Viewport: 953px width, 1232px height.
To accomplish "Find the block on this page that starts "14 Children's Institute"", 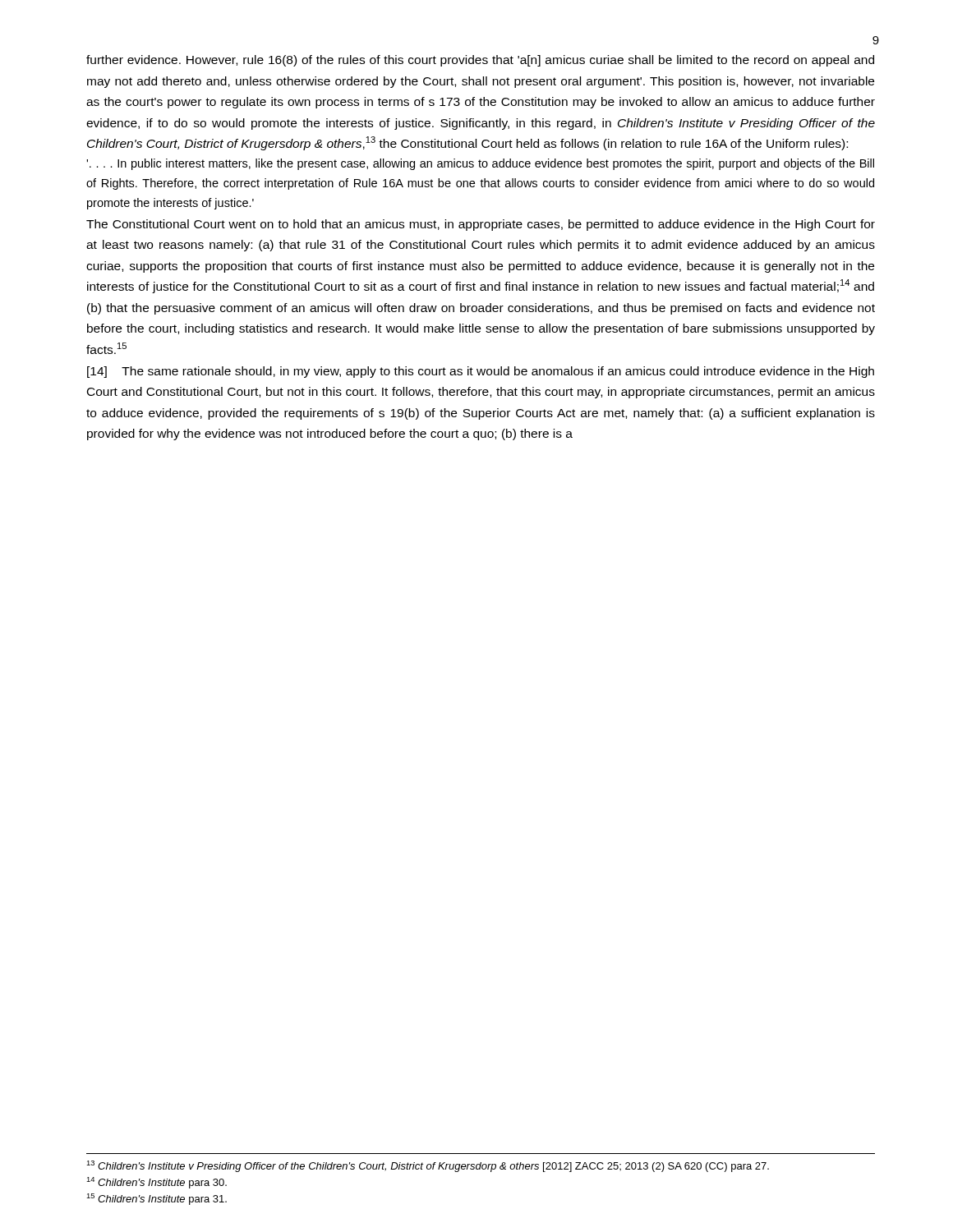I will click(x=157, y=1182).
